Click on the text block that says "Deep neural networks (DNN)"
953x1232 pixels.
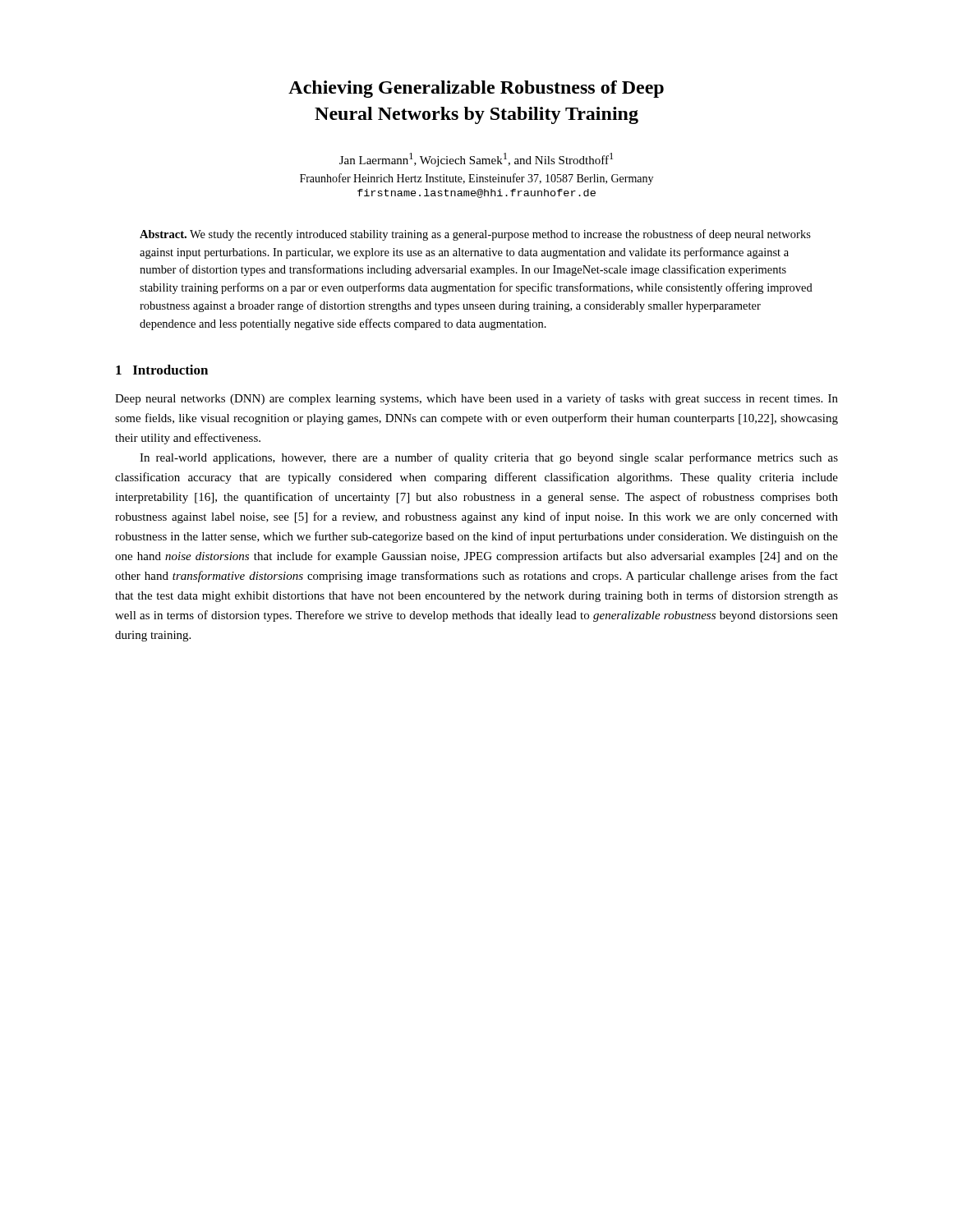coord(476,517)
